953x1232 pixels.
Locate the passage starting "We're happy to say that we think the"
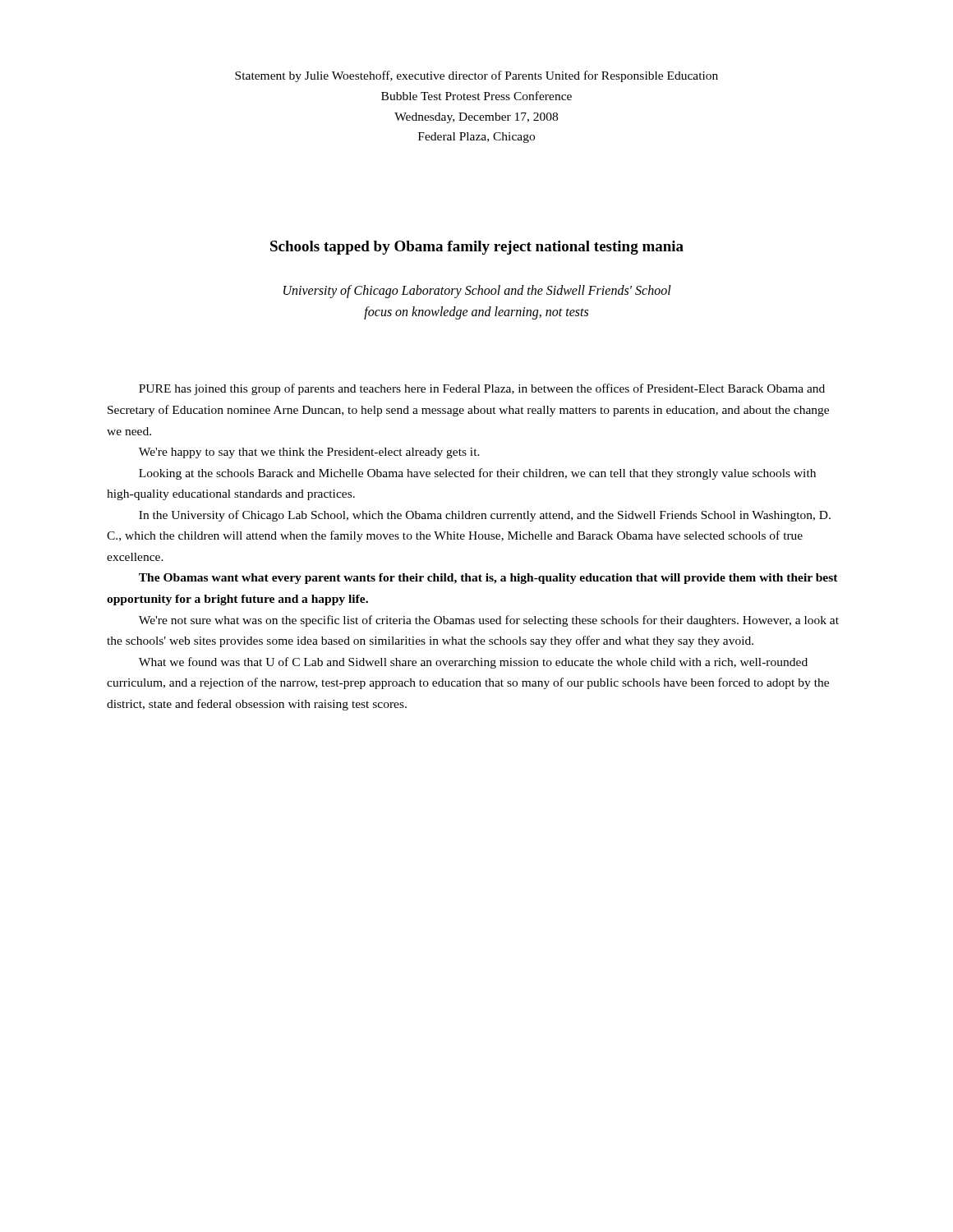pos(476,452)
